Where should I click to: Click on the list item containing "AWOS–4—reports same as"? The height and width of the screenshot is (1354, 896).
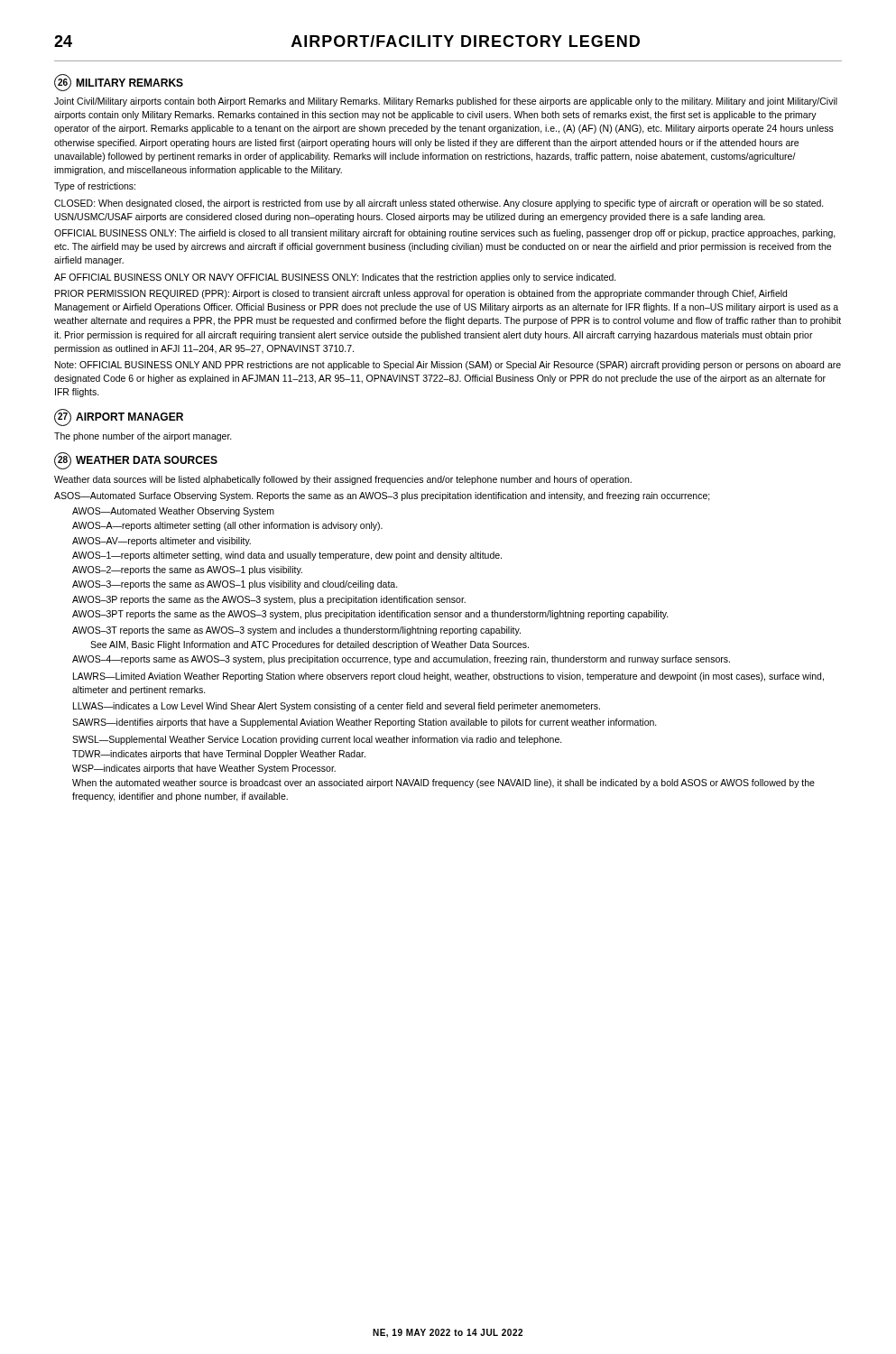coord(401,659)
